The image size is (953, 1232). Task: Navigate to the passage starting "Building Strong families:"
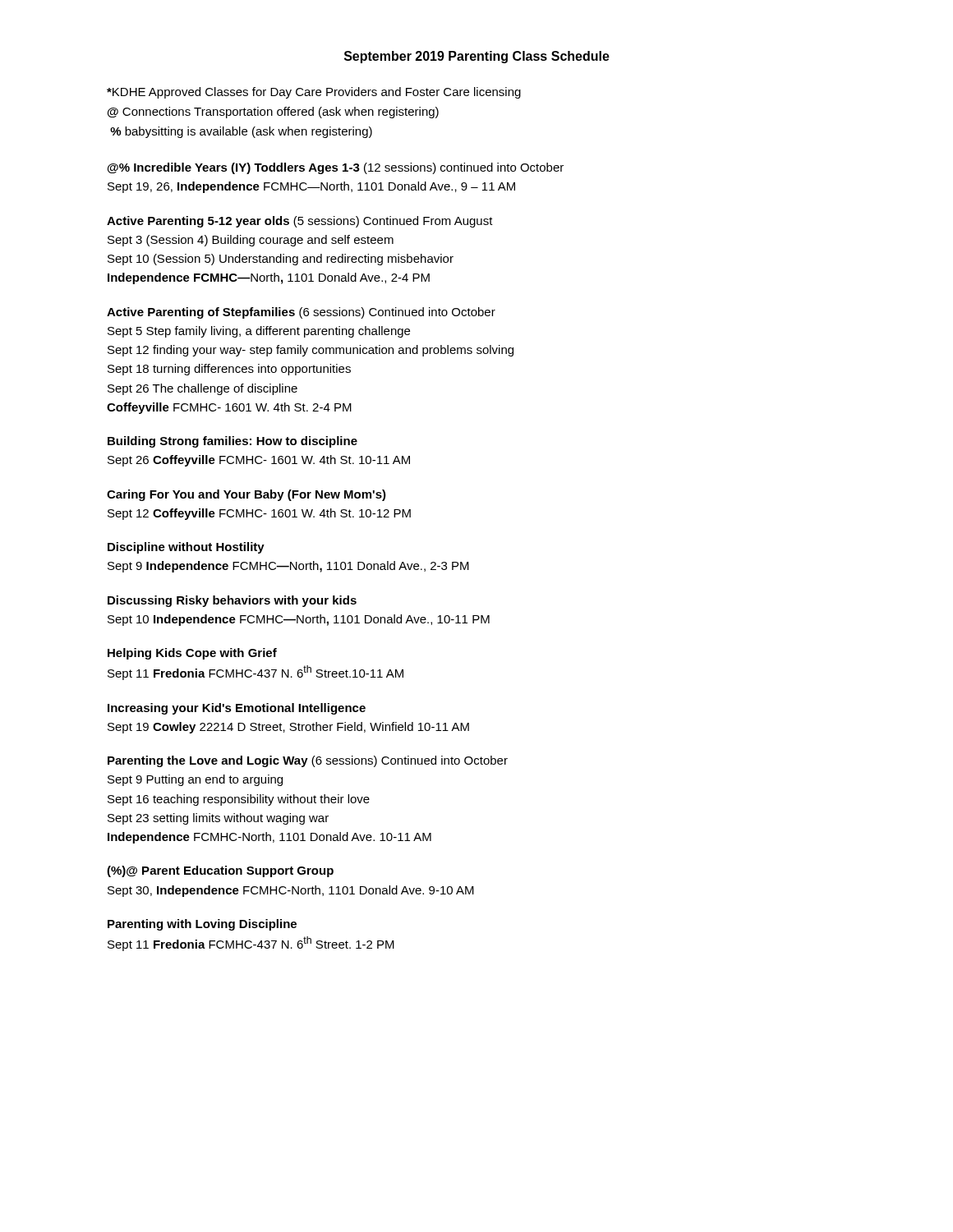point(259,450)
